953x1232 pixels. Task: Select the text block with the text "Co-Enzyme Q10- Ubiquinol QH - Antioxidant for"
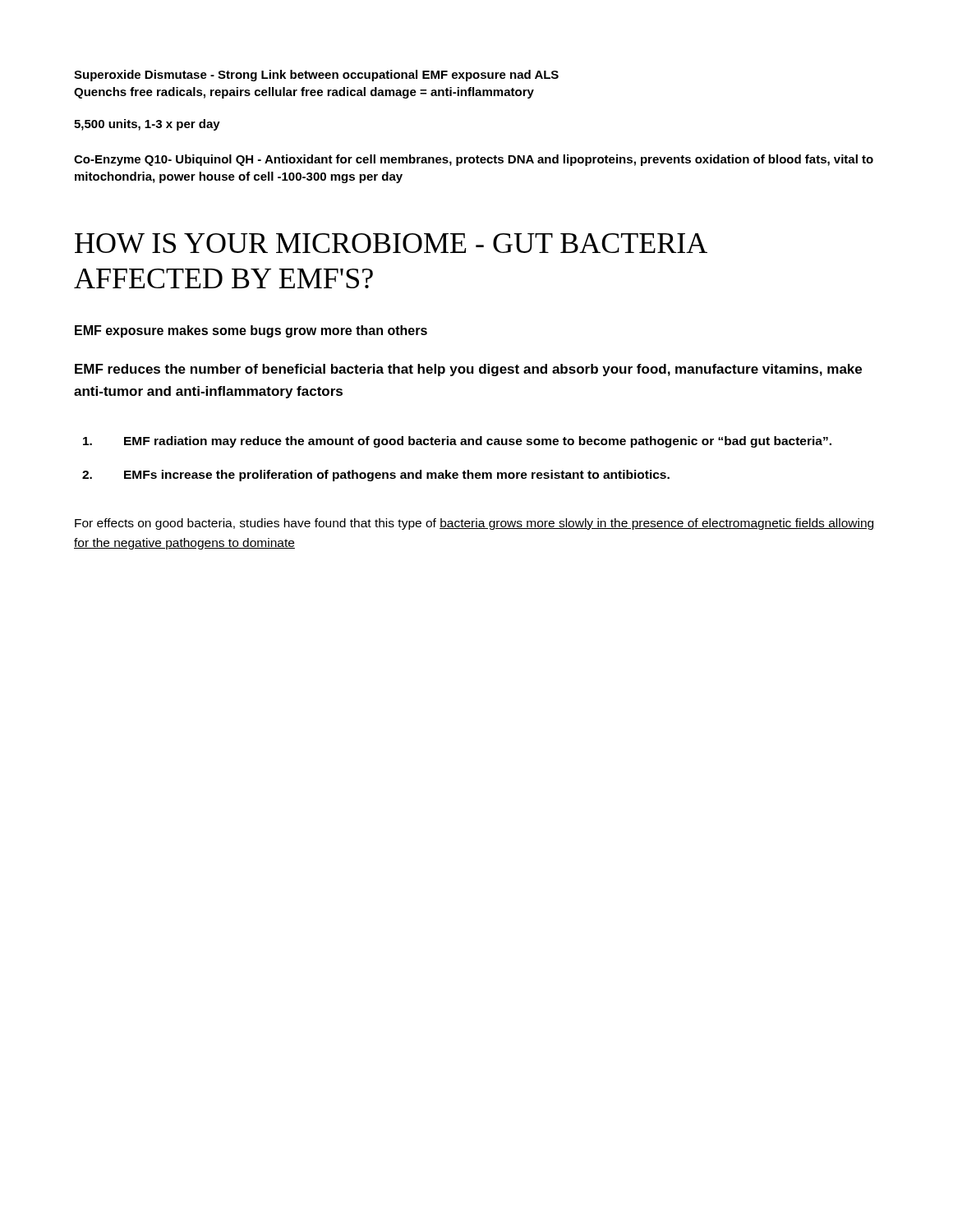pos(474,168)
